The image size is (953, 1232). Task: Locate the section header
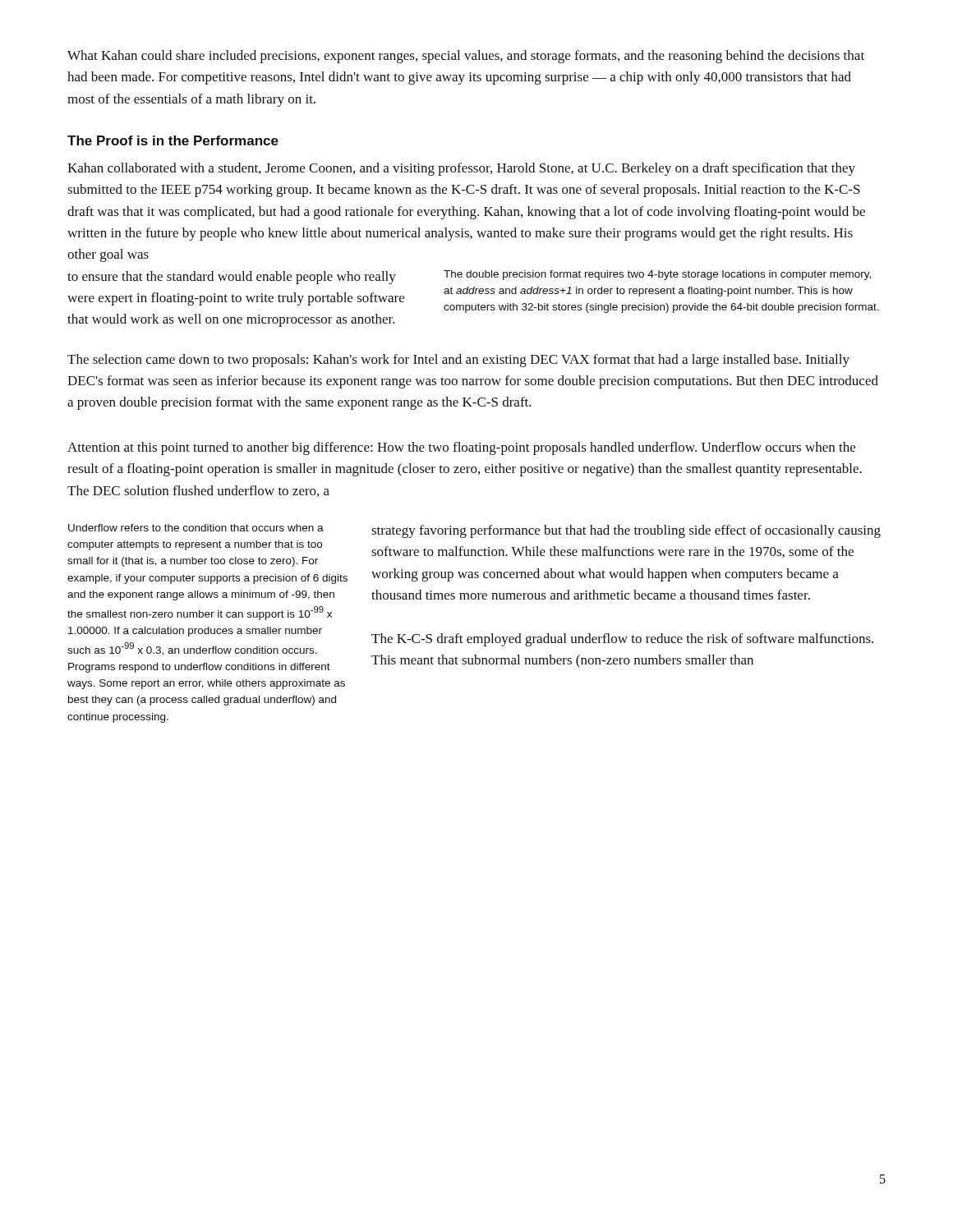173,141
